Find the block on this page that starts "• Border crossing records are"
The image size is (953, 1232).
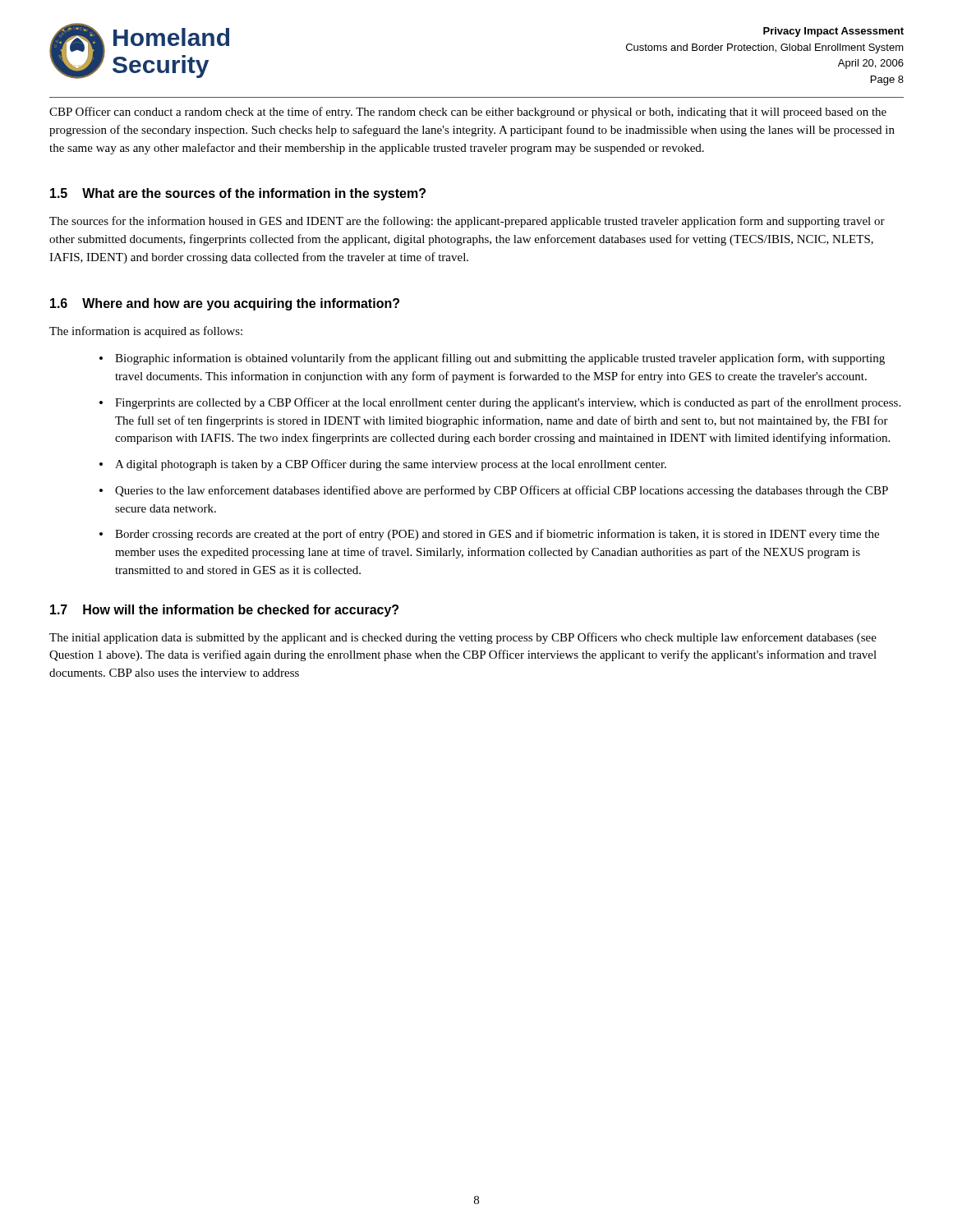[501, 553]
